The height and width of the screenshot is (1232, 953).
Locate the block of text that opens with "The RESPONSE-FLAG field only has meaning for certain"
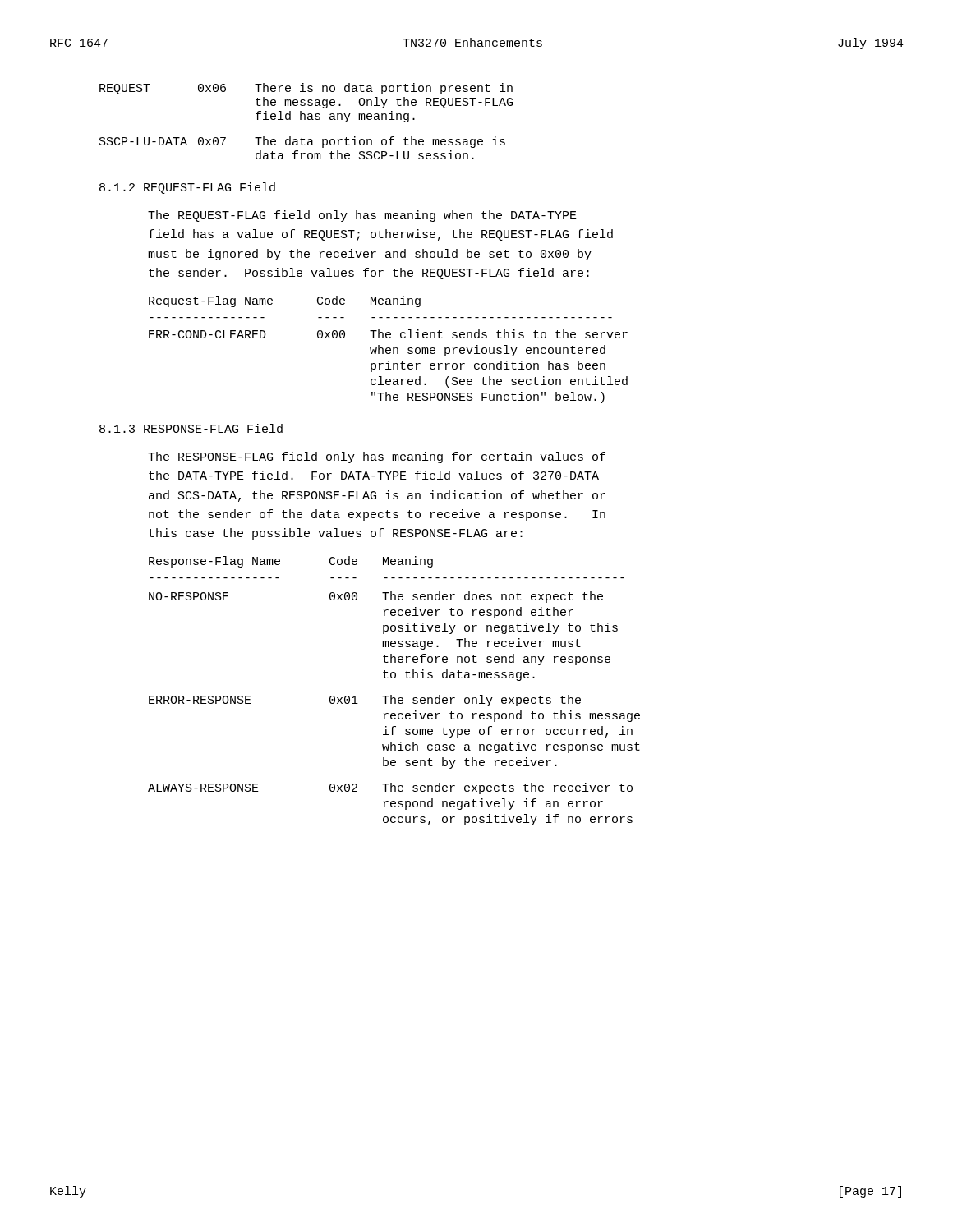[377, 496]
